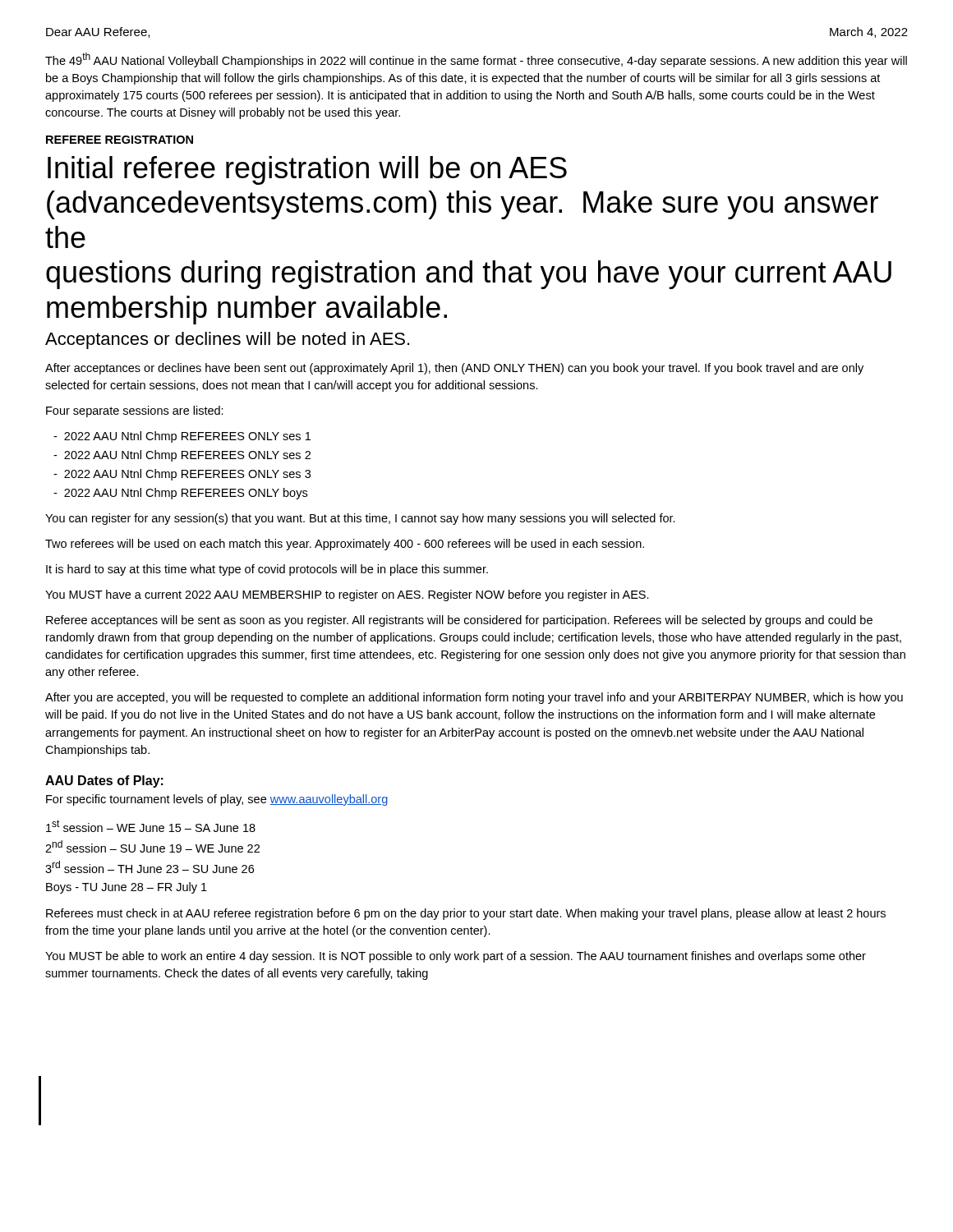953x1232 pixels.
Task: Click the section header that begins "AAU Dates of"
Action: pyautogui.click(x=105, y=780)
